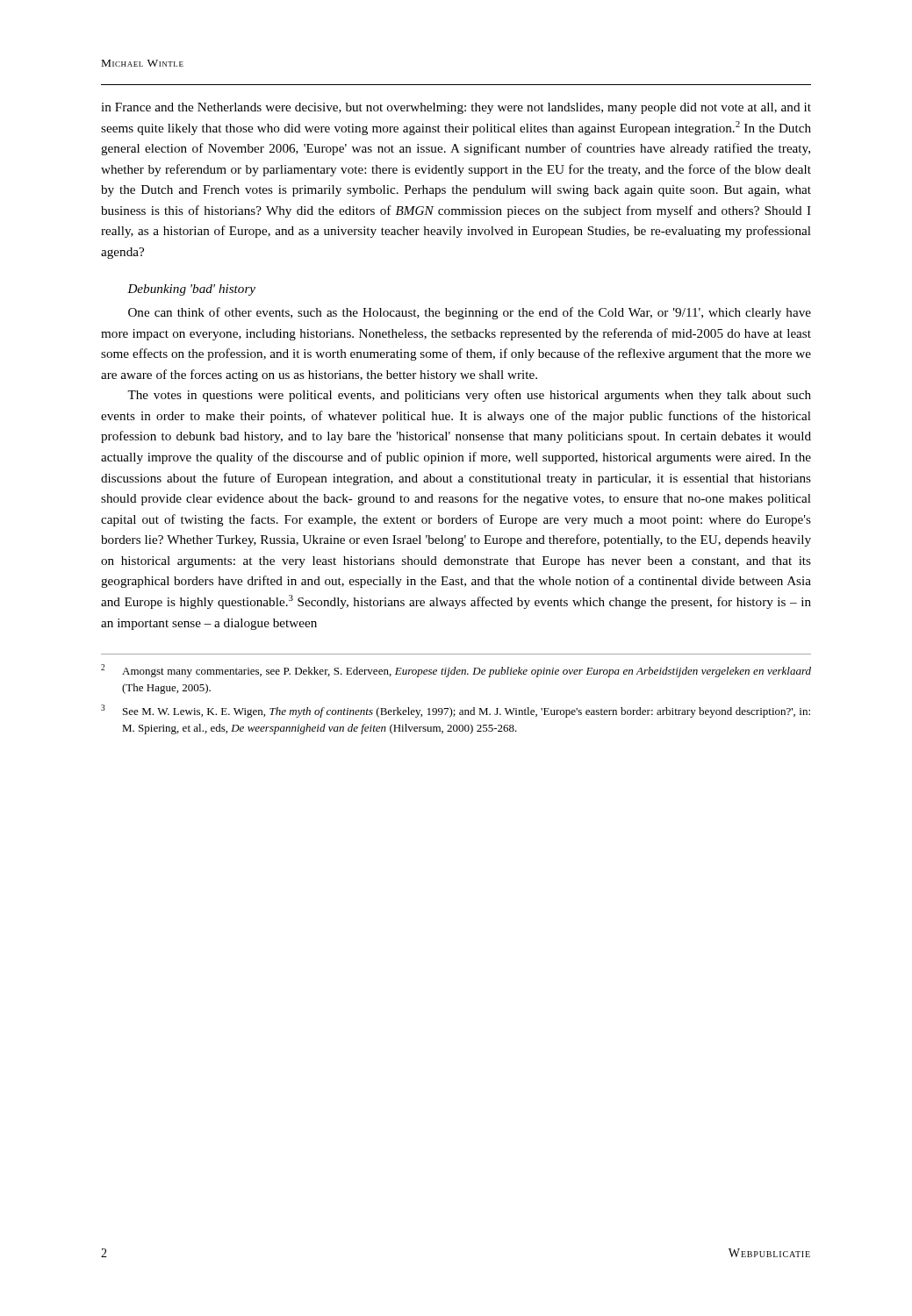Navigate to the text starting "One can think"
This screenshot has height=1316, width=912.
pyautogui.click(x=456, y=343)
